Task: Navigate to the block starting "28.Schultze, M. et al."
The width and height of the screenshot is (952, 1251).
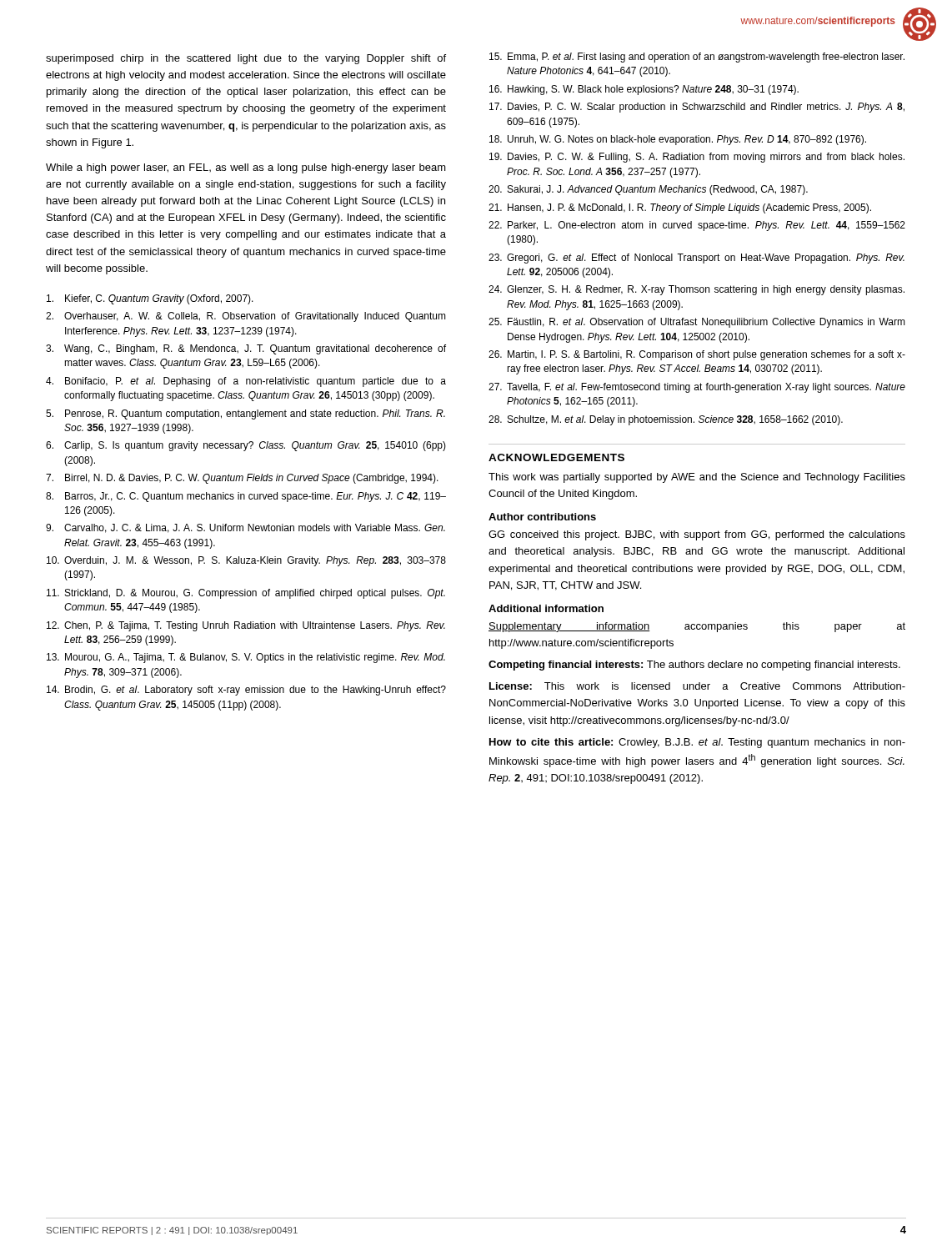Action: (697, 420)
